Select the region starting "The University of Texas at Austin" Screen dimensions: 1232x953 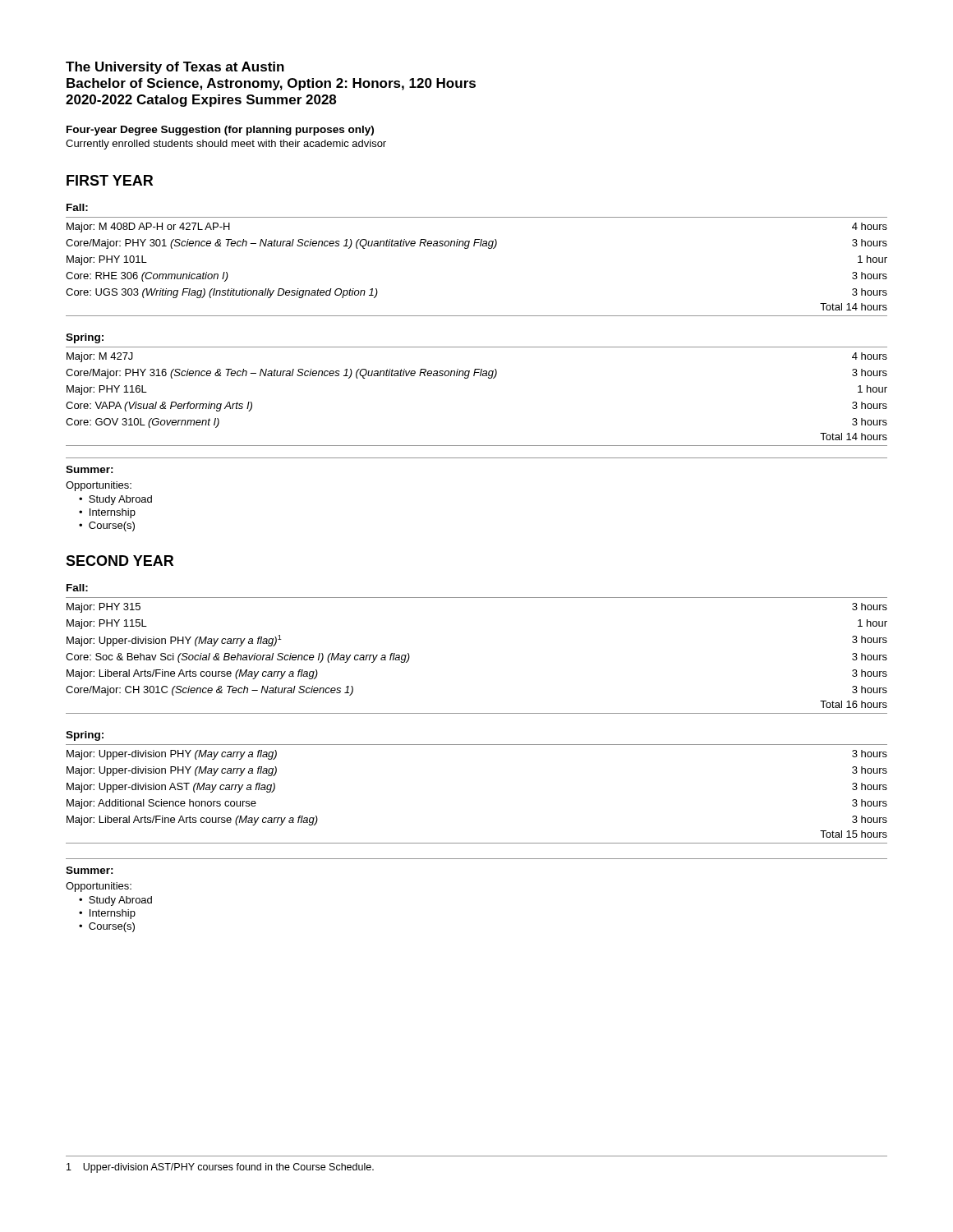476,84
